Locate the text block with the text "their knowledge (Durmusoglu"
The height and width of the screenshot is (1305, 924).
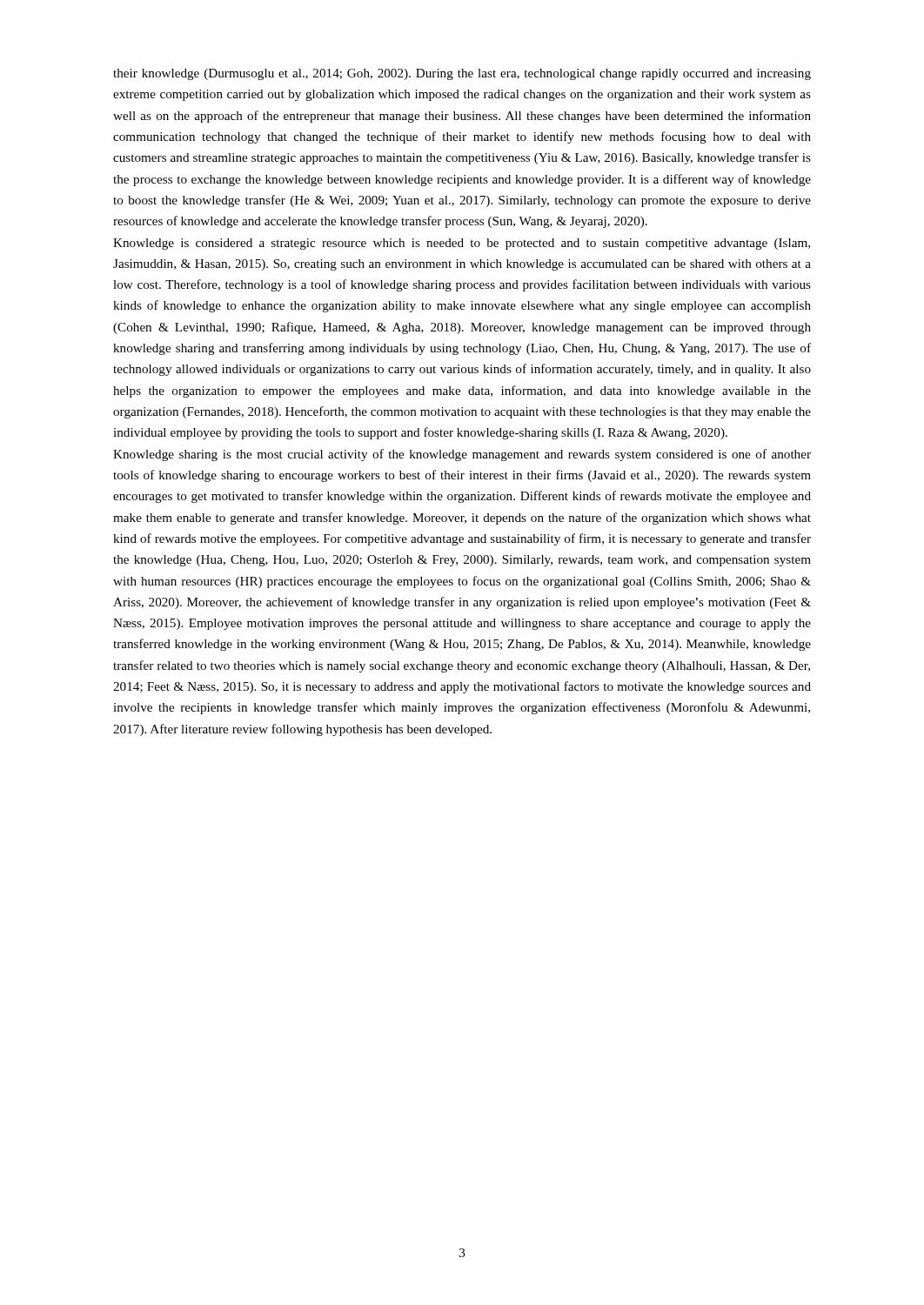click(x=462, y=147)
